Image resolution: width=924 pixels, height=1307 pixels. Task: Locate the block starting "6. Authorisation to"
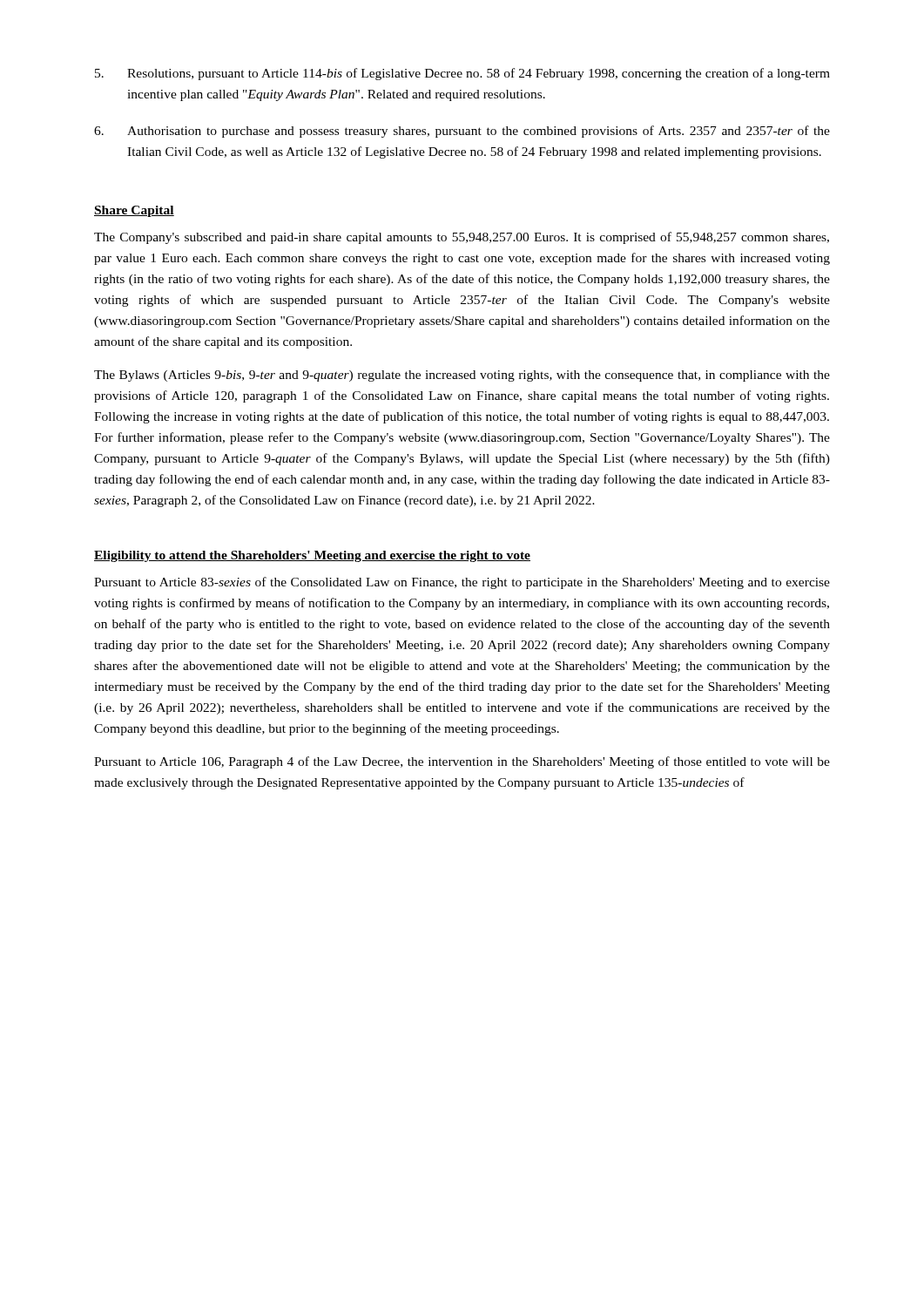(462, 141)
